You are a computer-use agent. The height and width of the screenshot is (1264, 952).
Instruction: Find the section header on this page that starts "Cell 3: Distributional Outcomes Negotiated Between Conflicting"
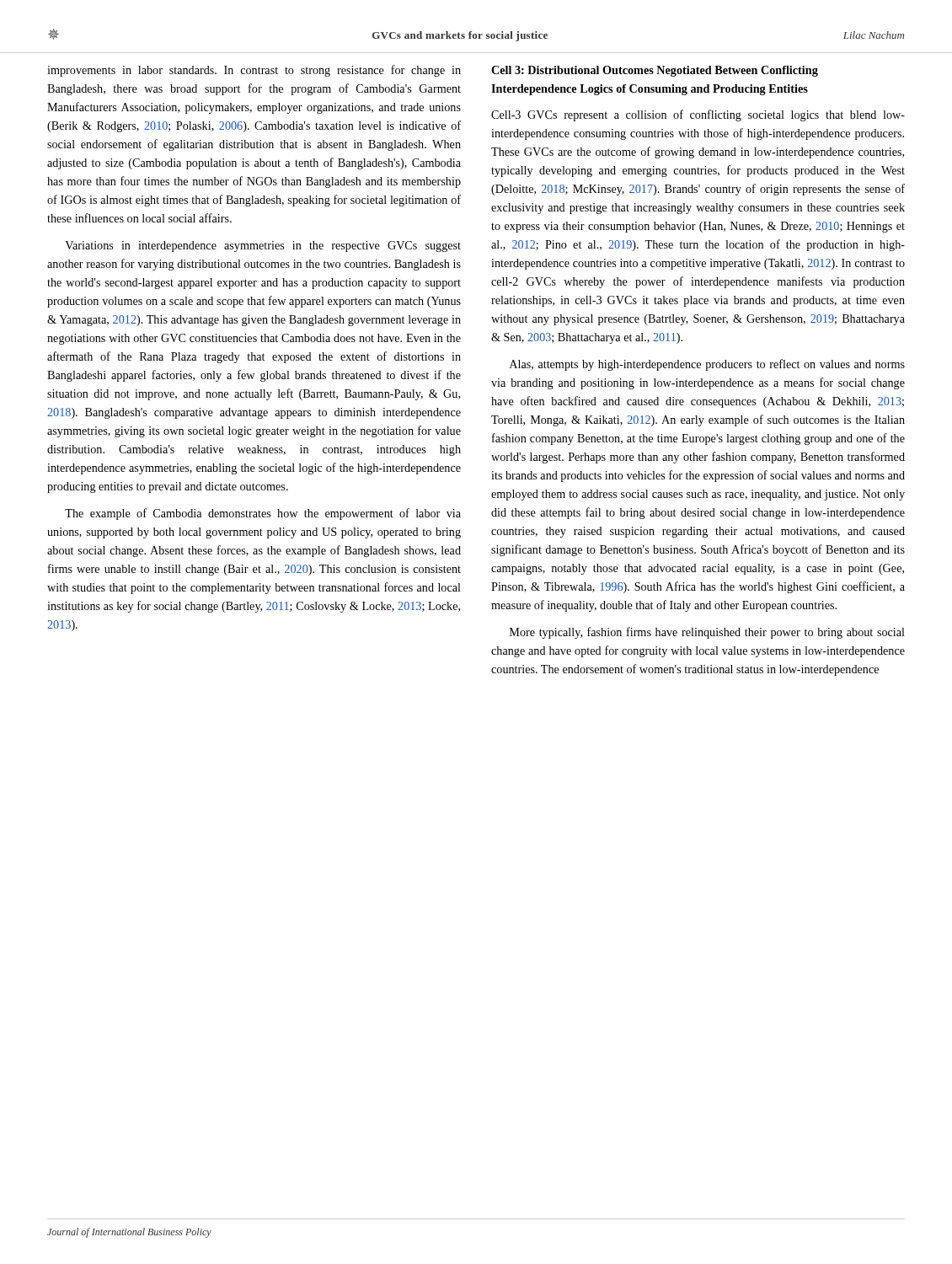[654, 79]
